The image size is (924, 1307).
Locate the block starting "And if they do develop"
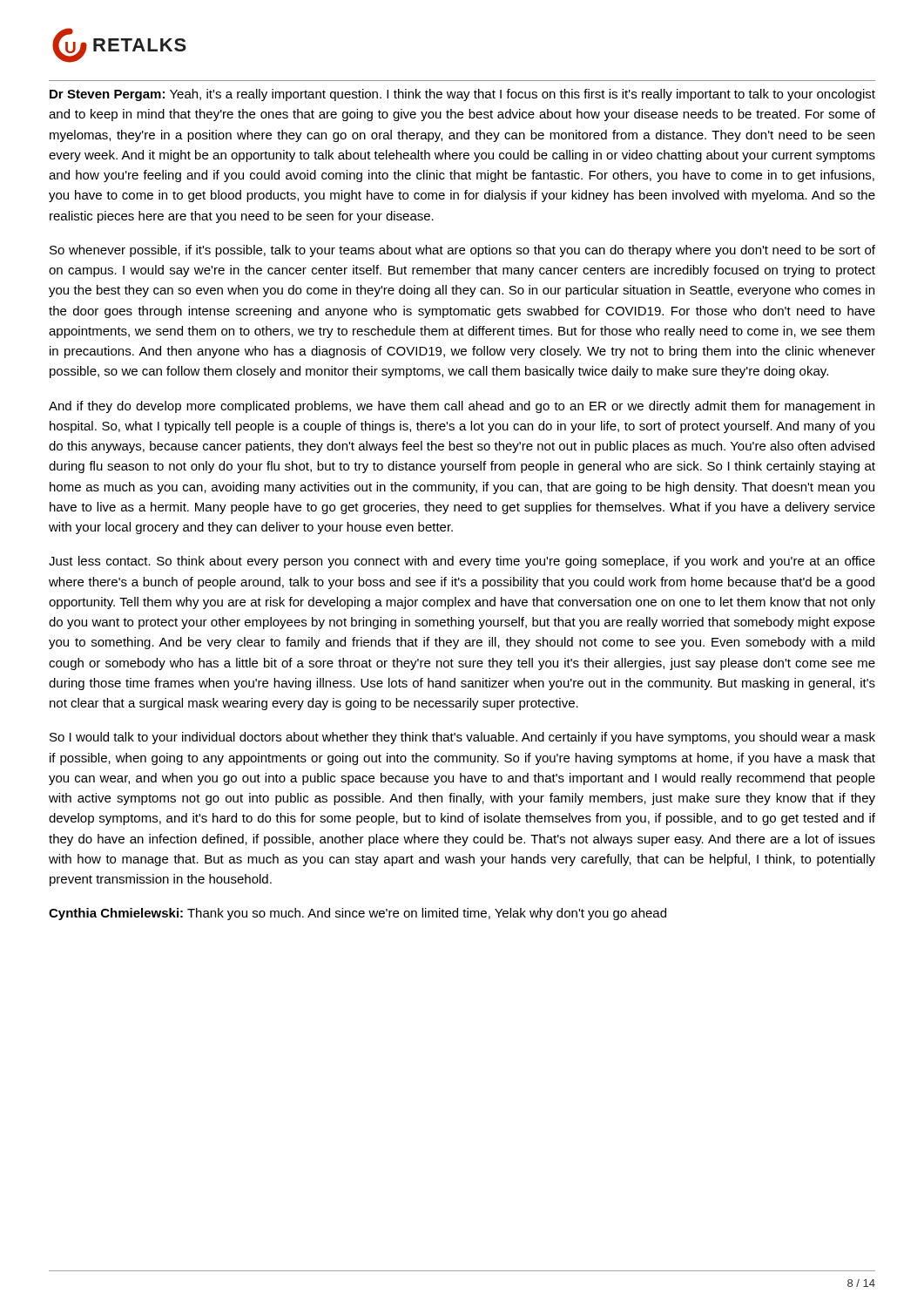(x=462, y=466)
